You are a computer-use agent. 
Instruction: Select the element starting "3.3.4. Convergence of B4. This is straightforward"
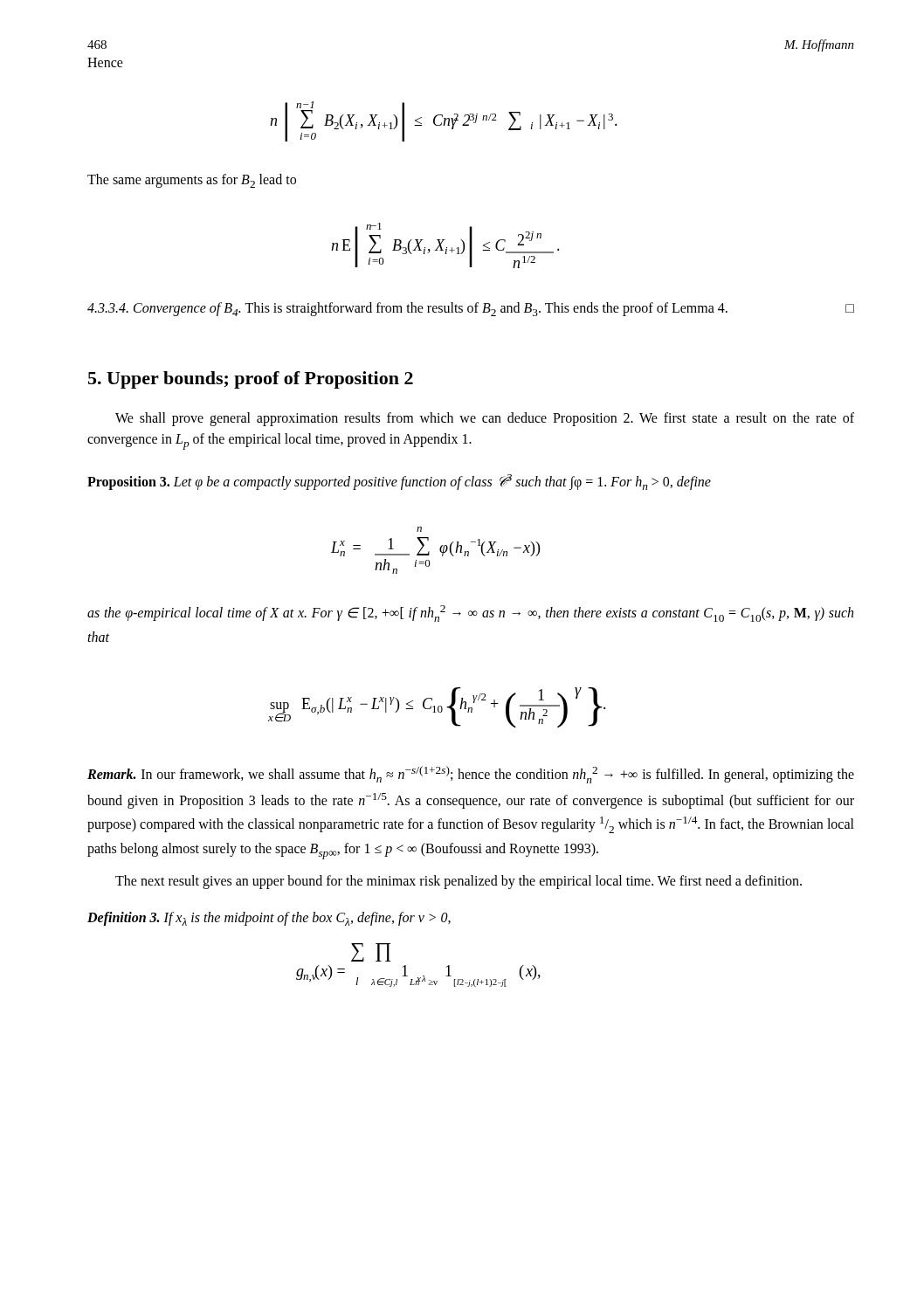click(x=471, y=309)
